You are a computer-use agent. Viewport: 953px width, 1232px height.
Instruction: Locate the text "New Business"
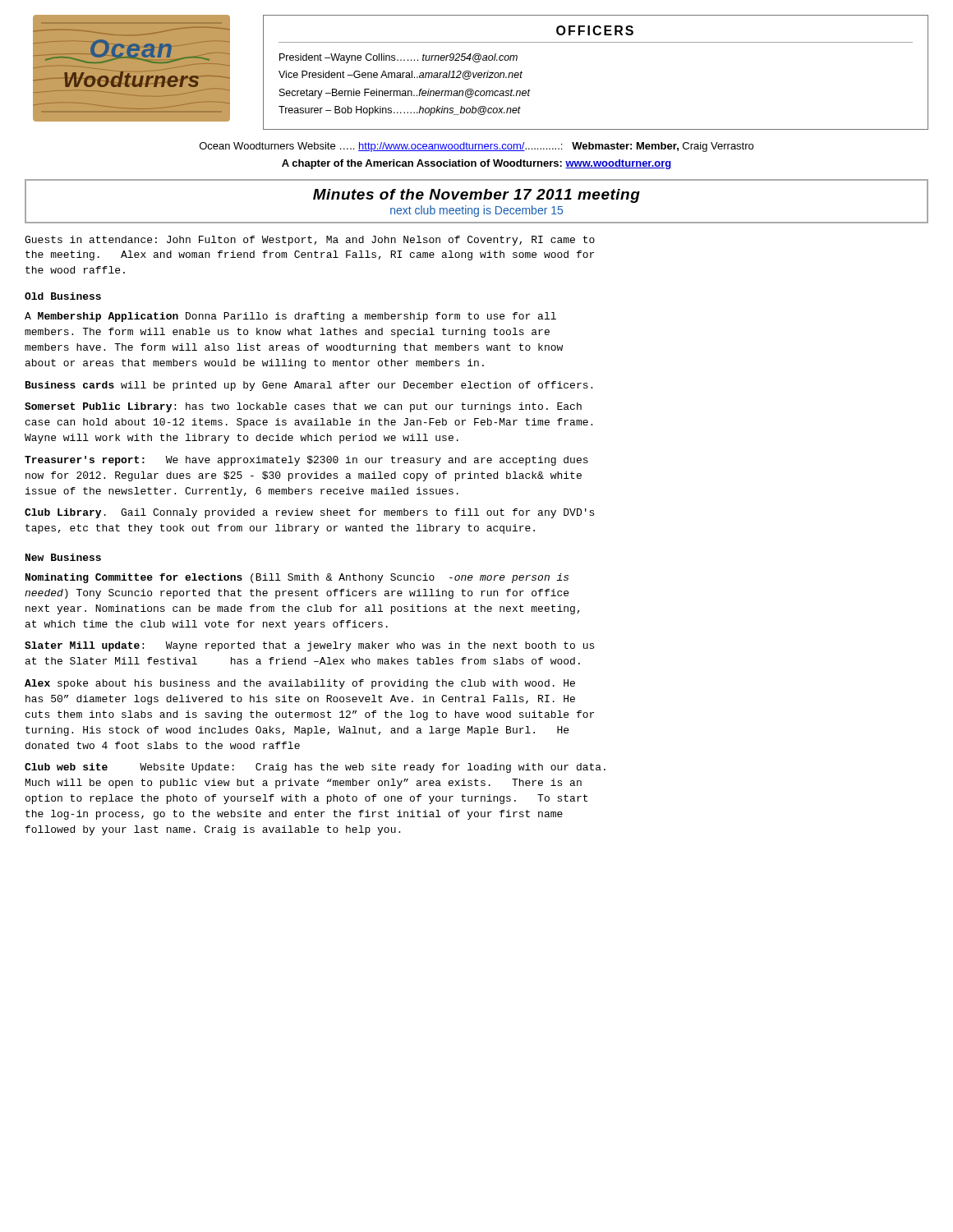63,558
